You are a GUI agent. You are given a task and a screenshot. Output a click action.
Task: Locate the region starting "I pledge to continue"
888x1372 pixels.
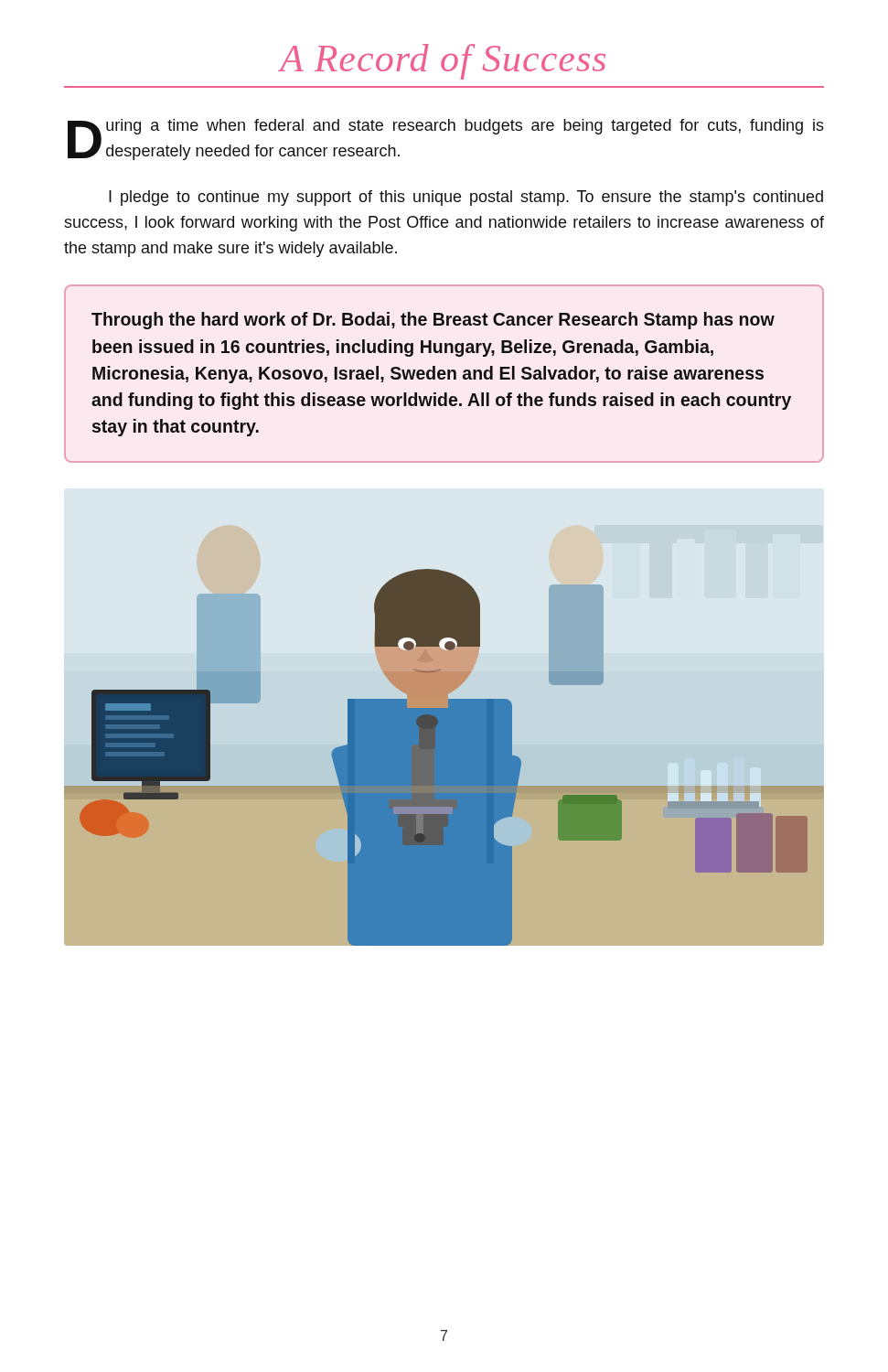click(444, 222)
